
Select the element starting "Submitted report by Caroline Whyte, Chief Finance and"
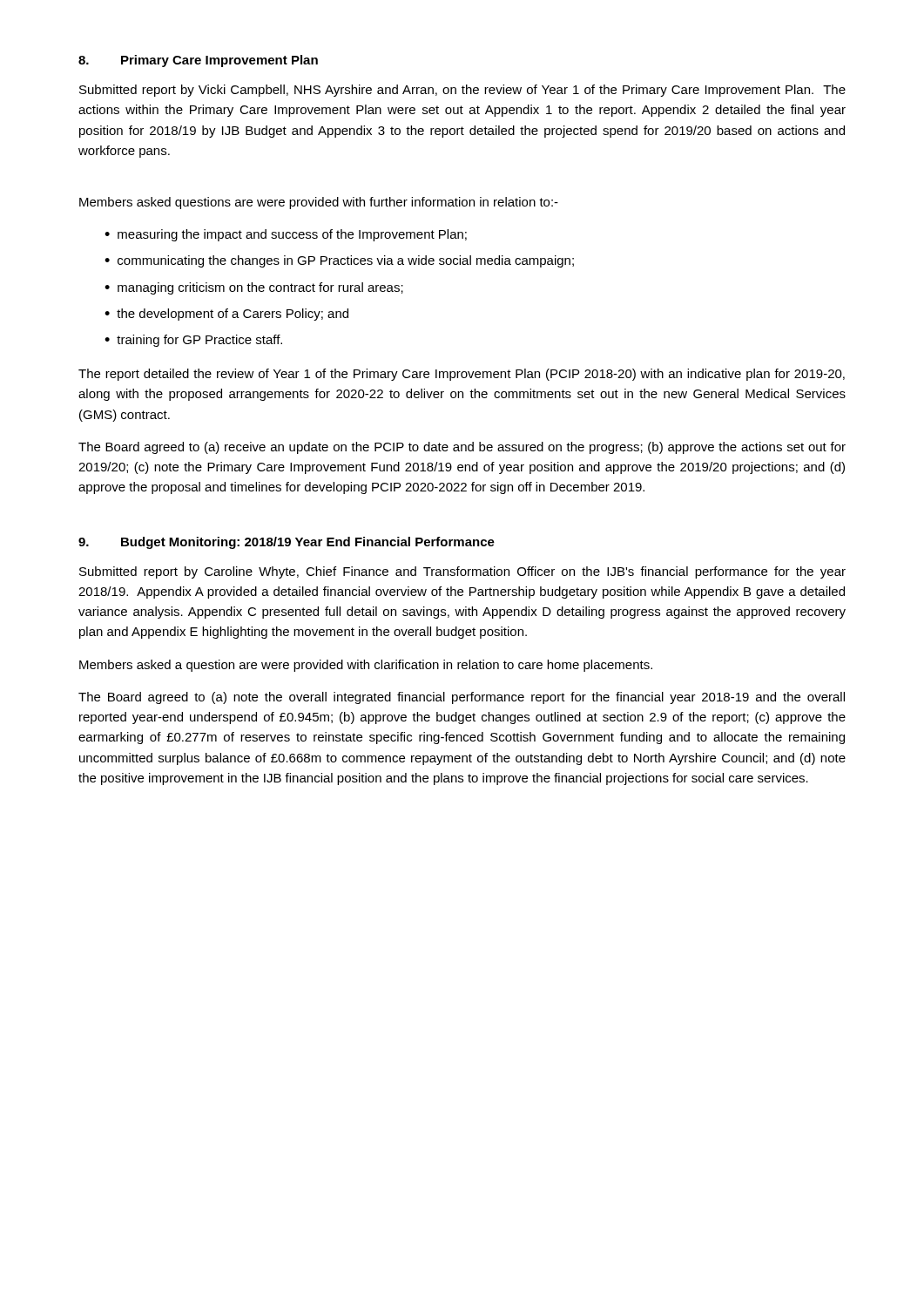point(462,601)
